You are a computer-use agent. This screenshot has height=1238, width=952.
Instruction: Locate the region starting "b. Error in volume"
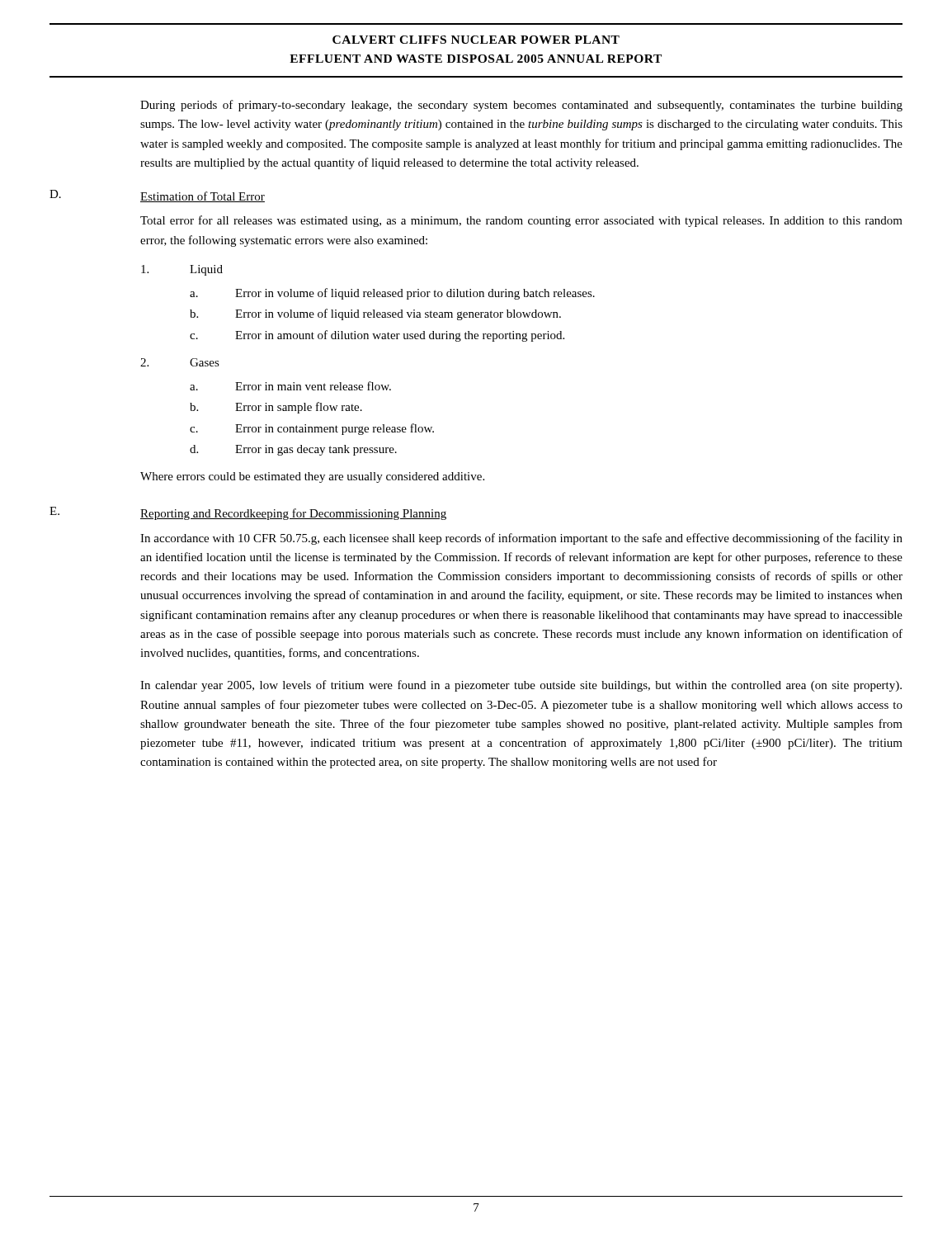coord(546,314)
